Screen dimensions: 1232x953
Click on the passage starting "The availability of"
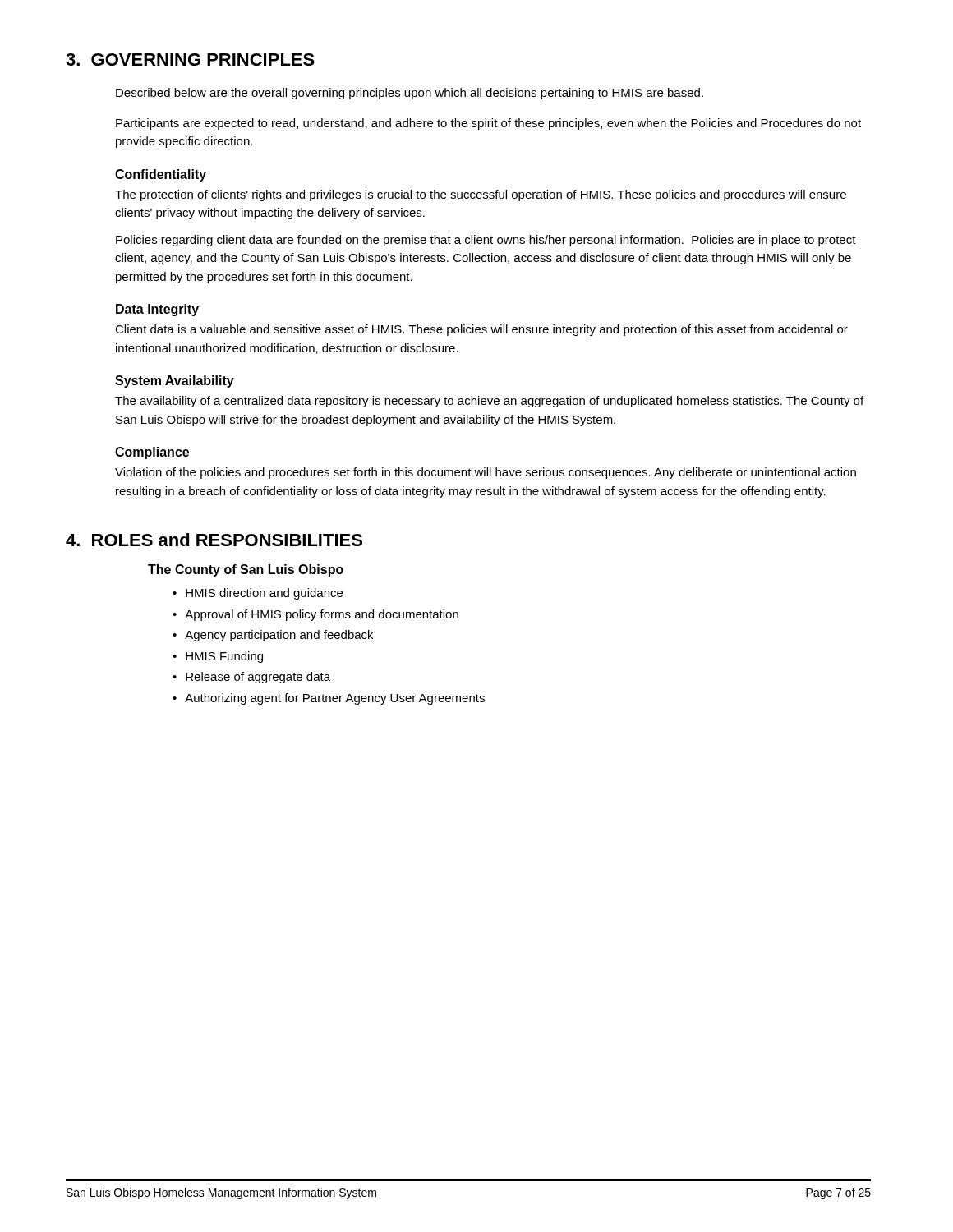[489, 410]
